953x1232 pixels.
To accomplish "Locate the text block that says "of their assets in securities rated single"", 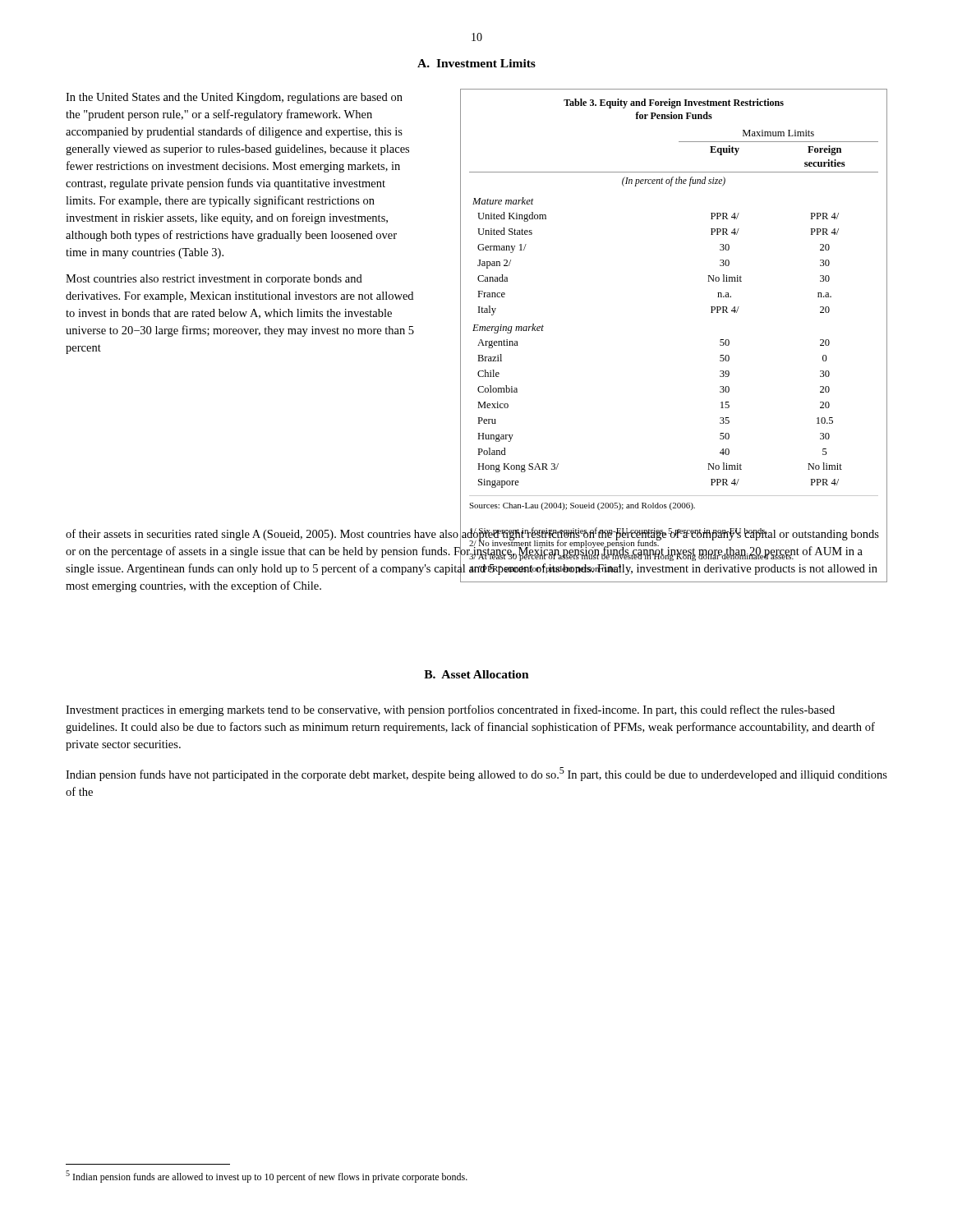I will coord(476,560).
